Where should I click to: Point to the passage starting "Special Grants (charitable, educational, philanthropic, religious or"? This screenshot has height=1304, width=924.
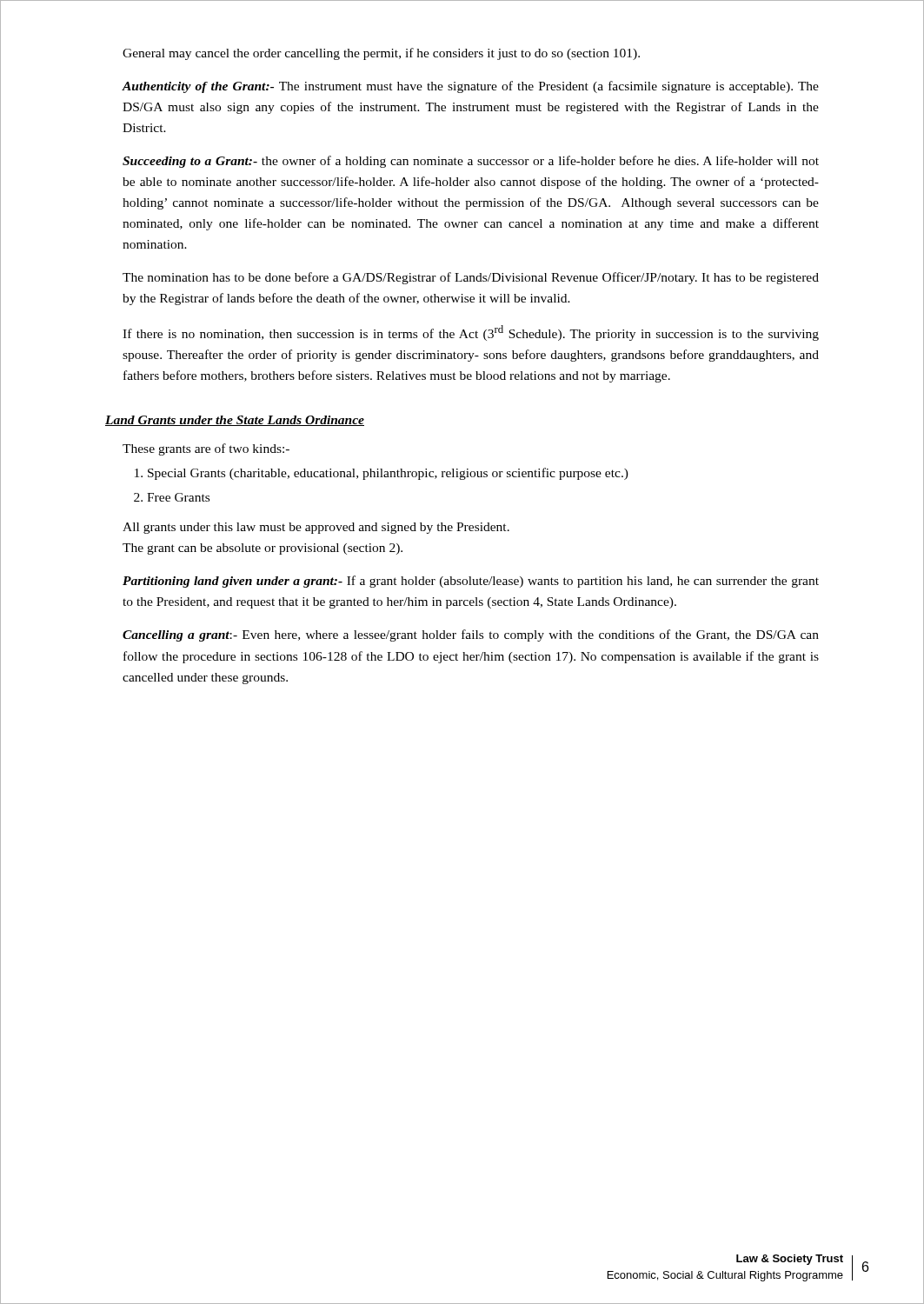(388, 473)
